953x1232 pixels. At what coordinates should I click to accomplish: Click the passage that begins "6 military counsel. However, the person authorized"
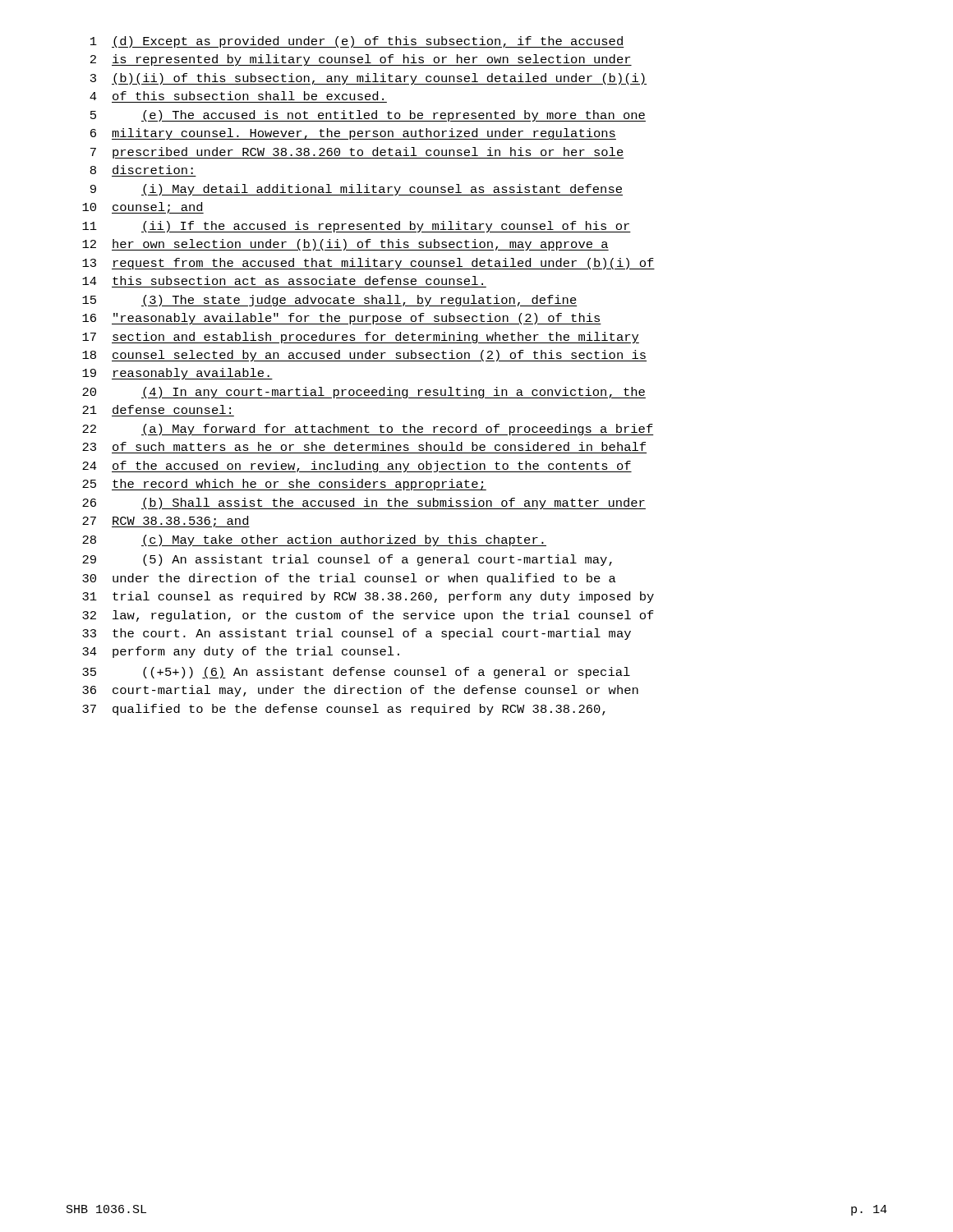pos(476,134)
